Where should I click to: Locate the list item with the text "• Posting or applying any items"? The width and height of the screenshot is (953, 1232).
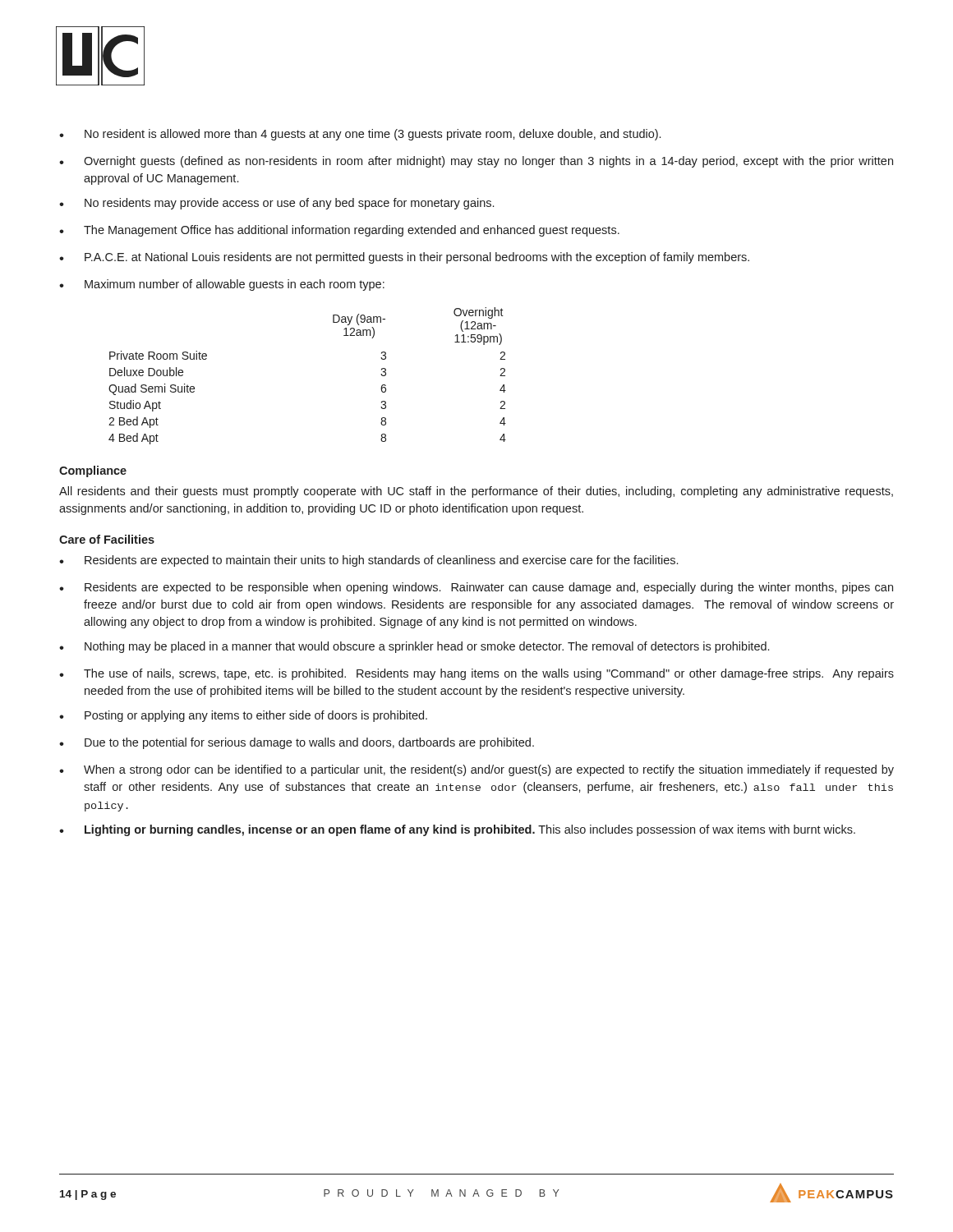tap(243, 716)
